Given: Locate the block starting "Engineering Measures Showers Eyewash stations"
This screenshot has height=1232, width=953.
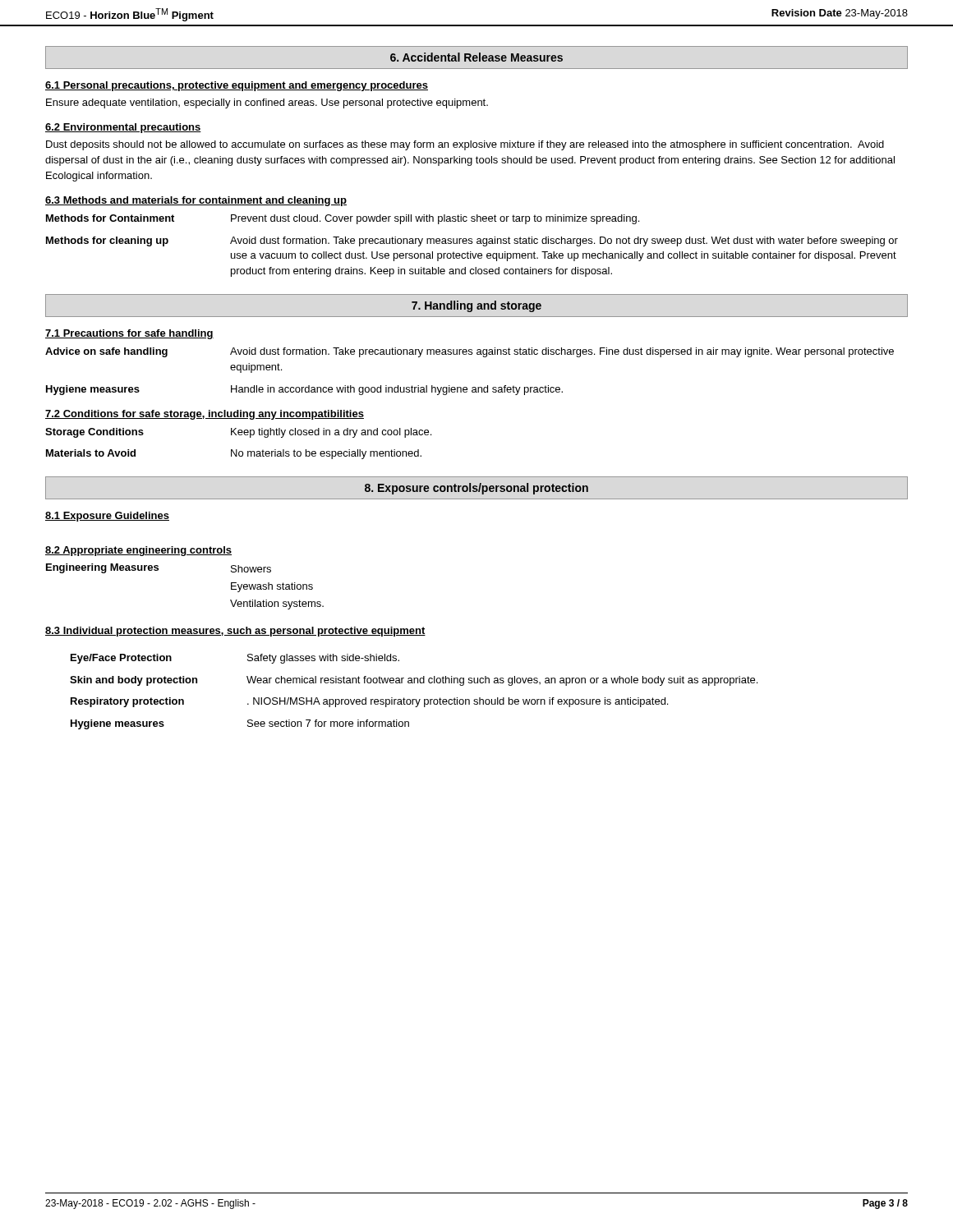Looking at the screenshot, I should click(x=159, y=568).
